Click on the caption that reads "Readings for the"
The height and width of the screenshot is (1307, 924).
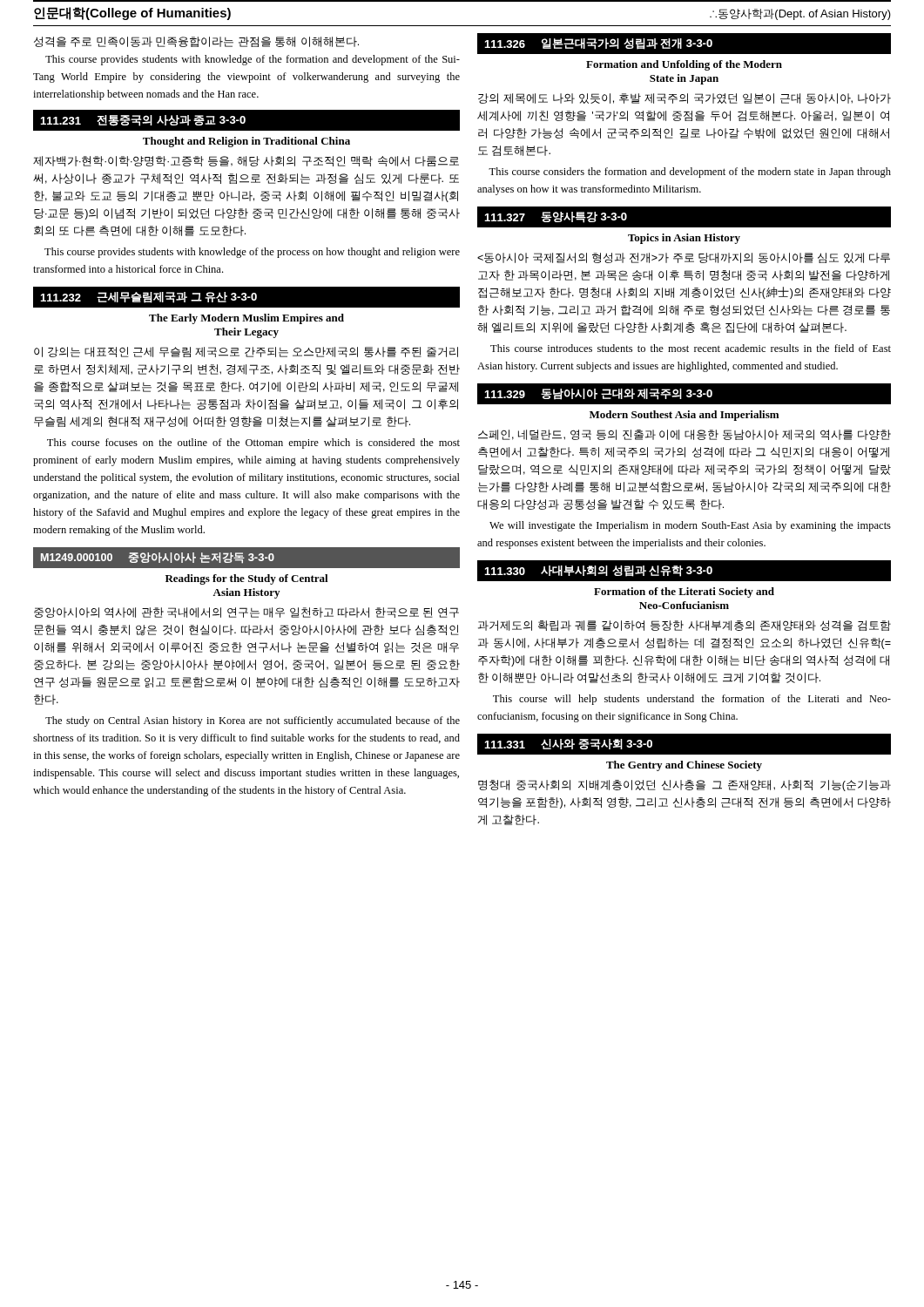pos(246,585)
